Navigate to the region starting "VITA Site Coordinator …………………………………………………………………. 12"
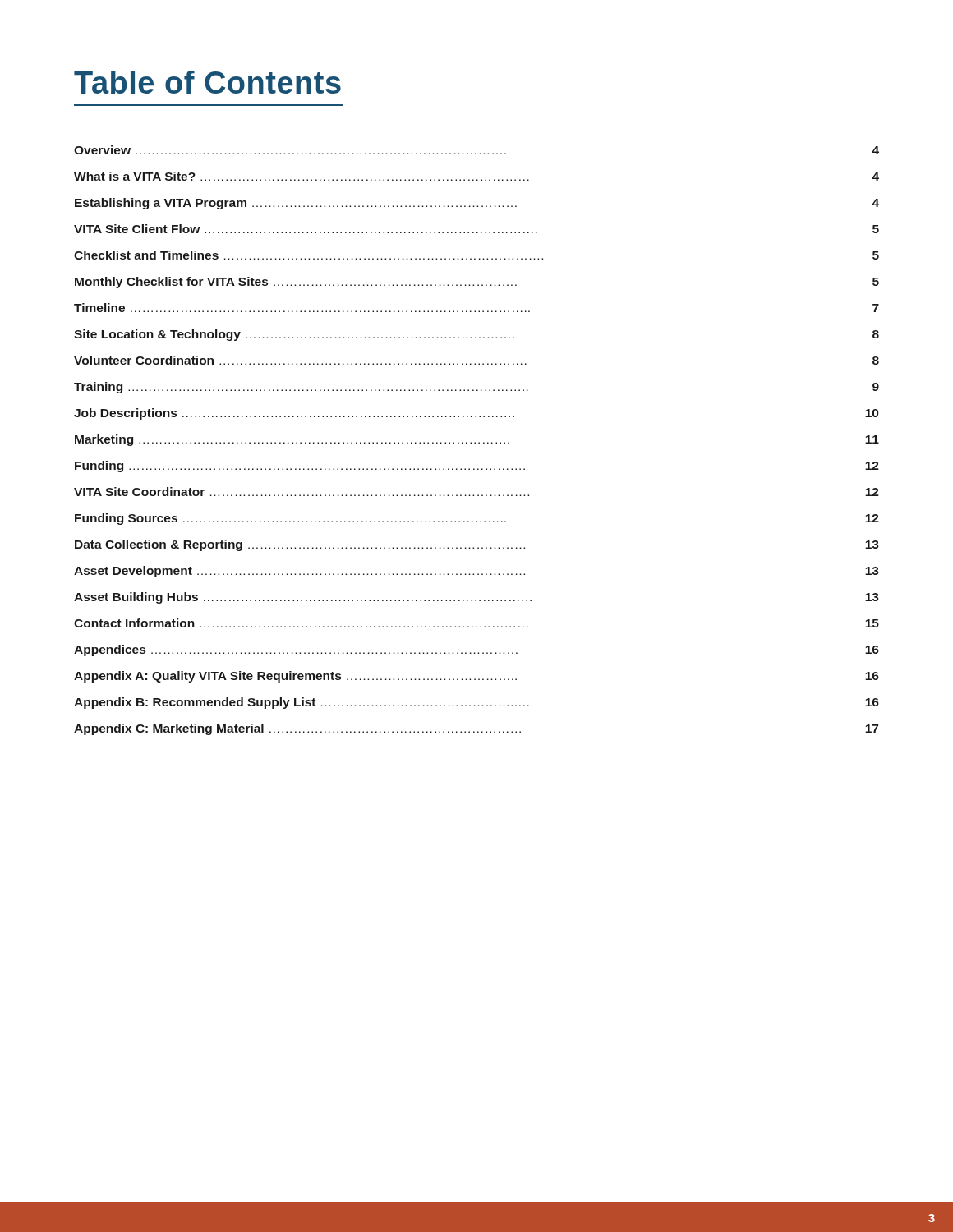The height and width of the screenshot is (1232, 953). (476, 492)
